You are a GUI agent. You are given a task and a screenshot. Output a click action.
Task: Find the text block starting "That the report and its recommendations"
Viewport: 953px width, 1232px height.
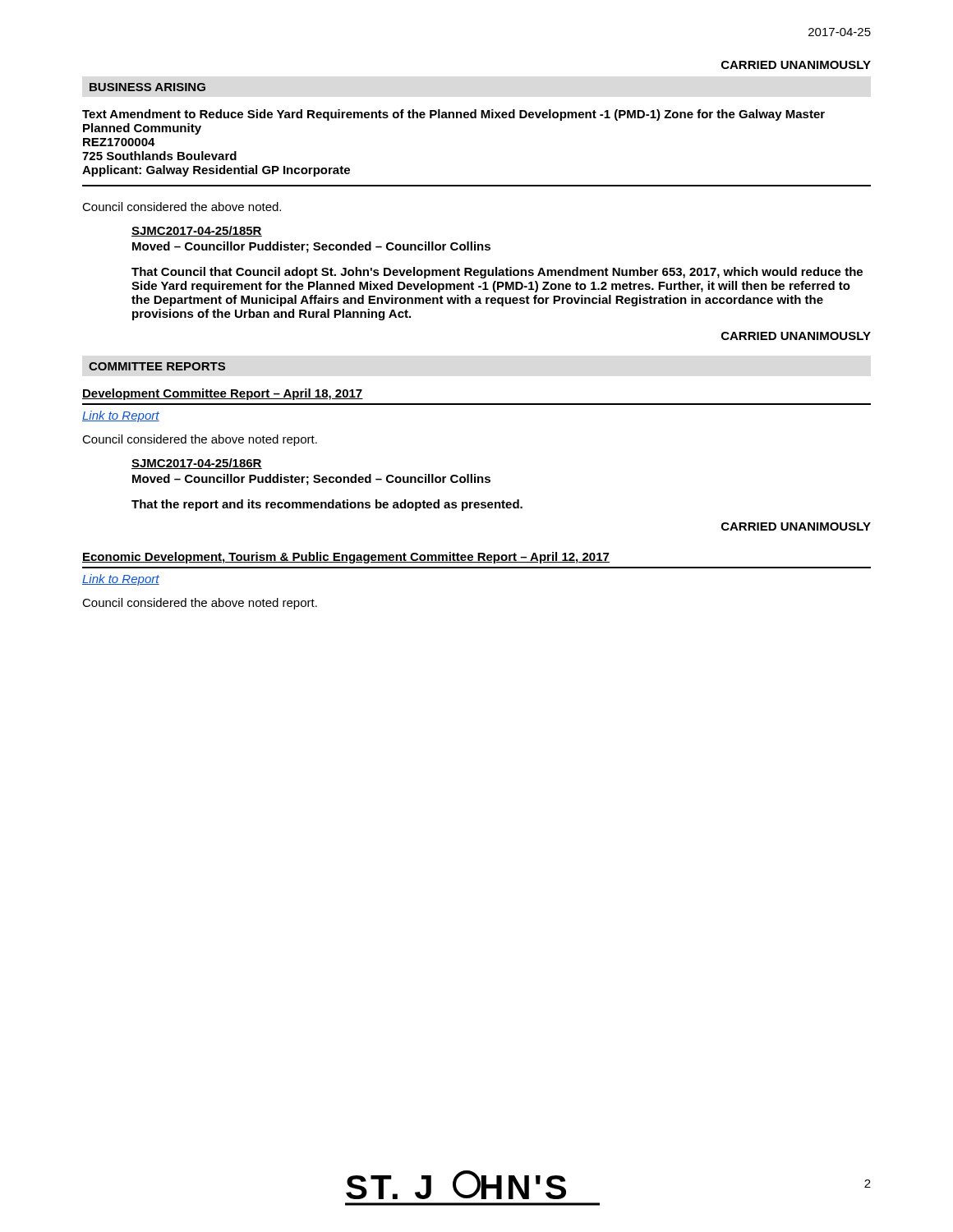327,504
